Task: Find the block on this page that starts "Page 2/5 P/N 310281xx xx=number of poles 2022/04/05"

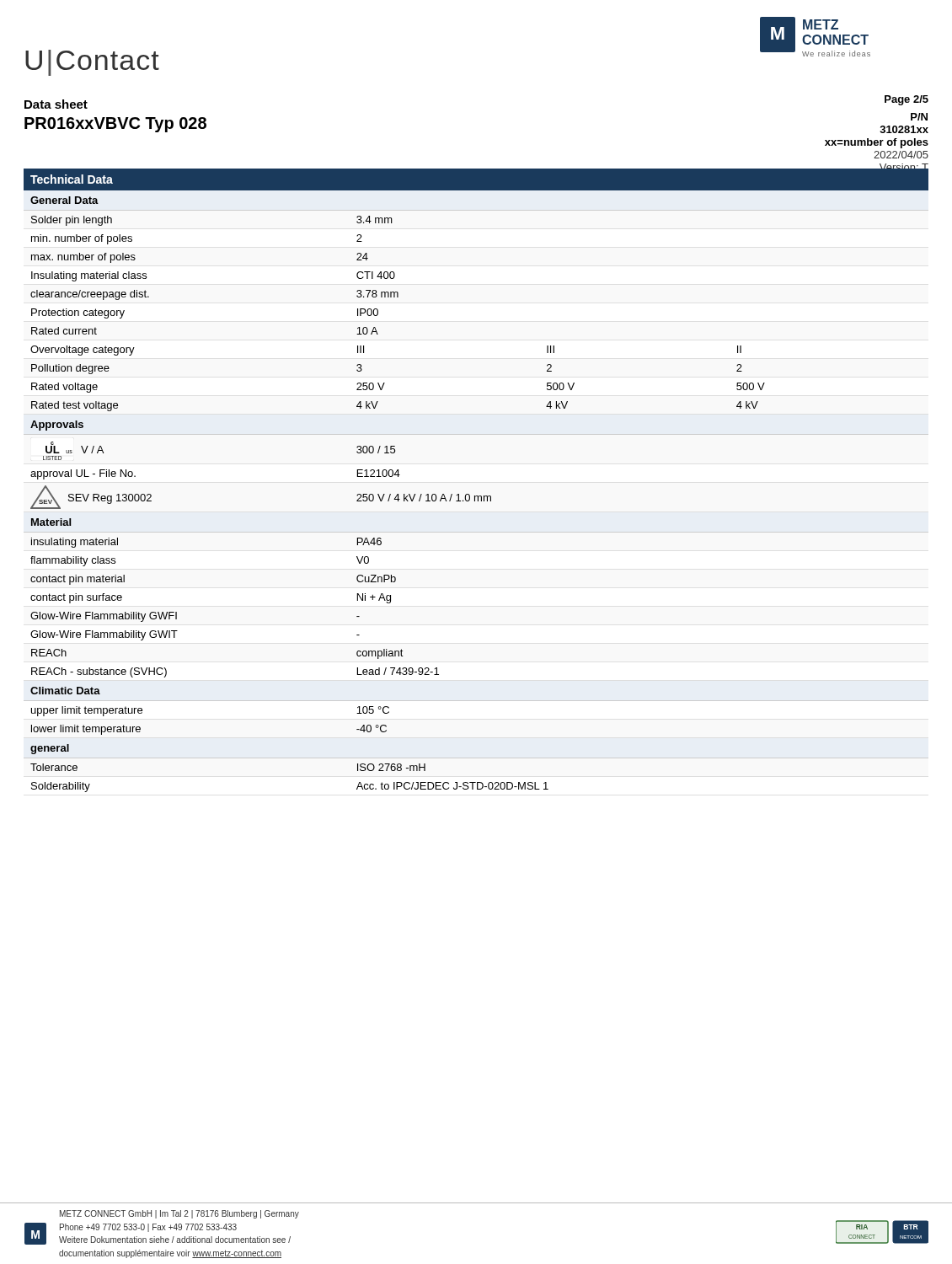Action: coord(877,133)
